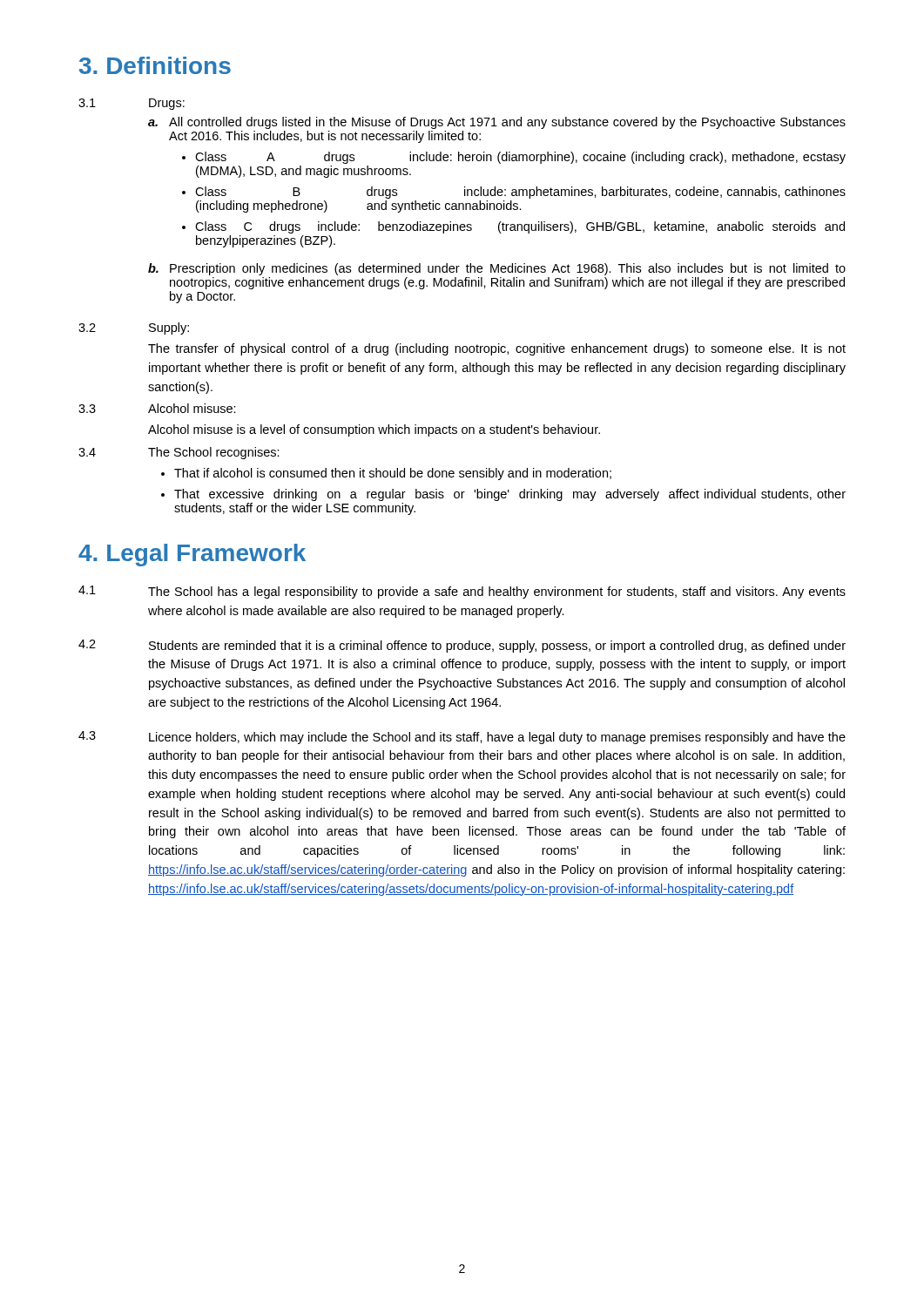Select the block starting "3. Definitions"
Viewport: 924px width, 1307px height.
click(x=155, y=65)
